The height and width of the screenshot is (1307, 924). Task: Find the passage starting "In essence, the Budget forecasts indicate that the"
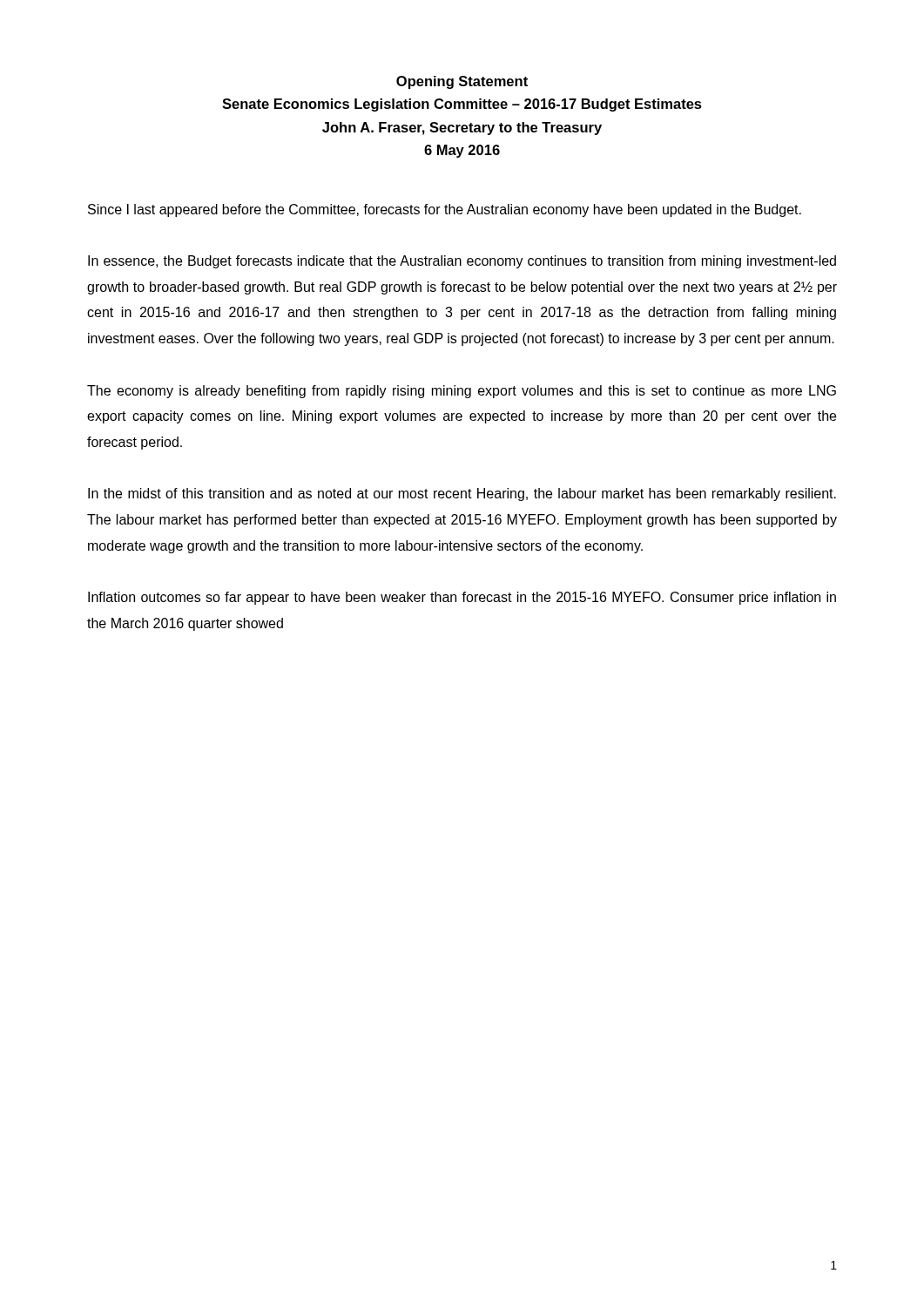[x=462, y=300]
